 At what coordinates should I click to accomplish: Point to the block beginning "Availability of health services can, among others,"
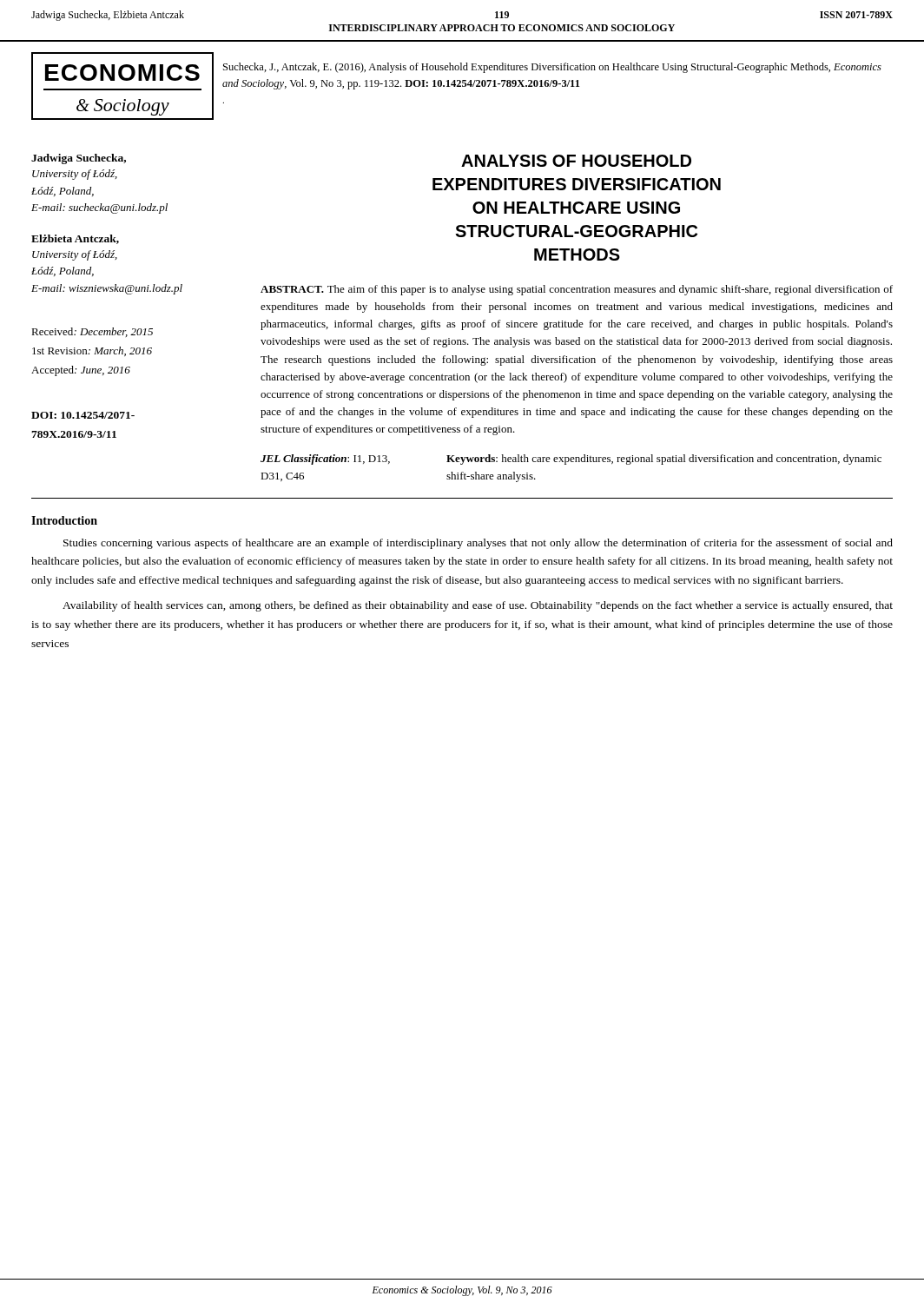[462, 624]
